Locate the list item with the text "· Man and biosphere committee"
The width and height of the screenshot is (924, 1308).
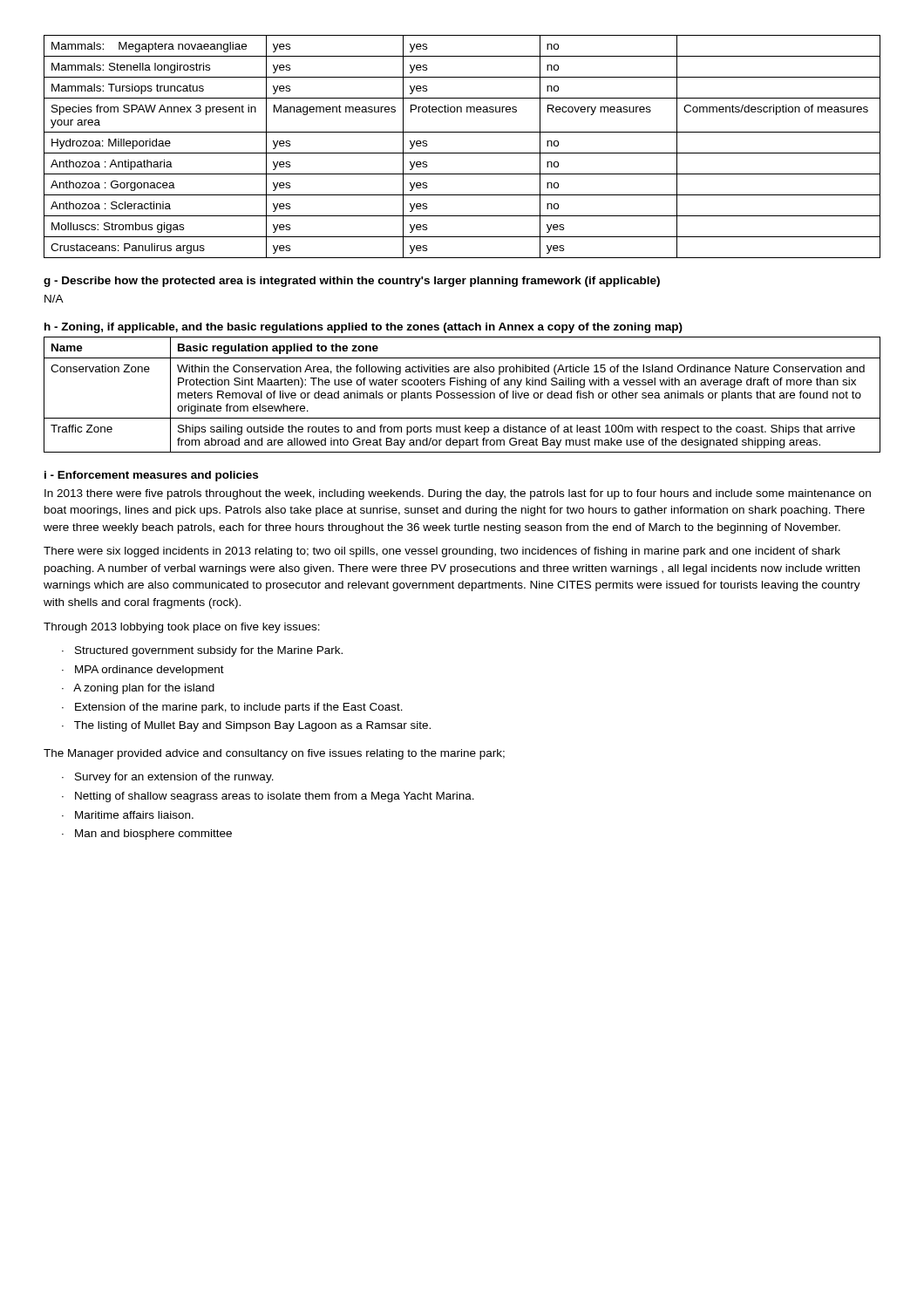[147, 833]
